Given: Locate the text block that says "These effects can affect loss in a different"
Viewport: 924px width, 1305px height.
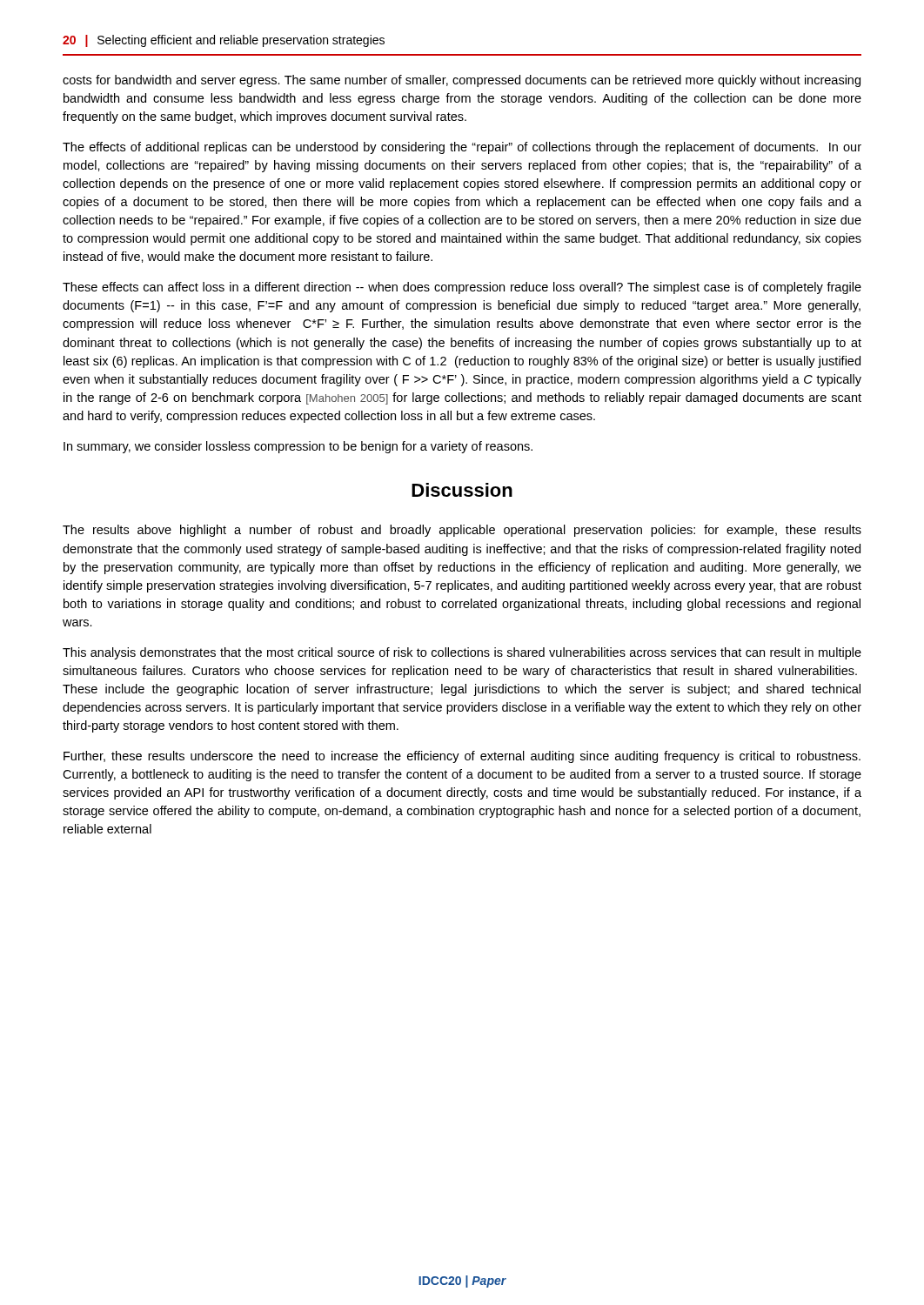Looking at the screenshot, I should pyautogui.click(x=462, y=352).
